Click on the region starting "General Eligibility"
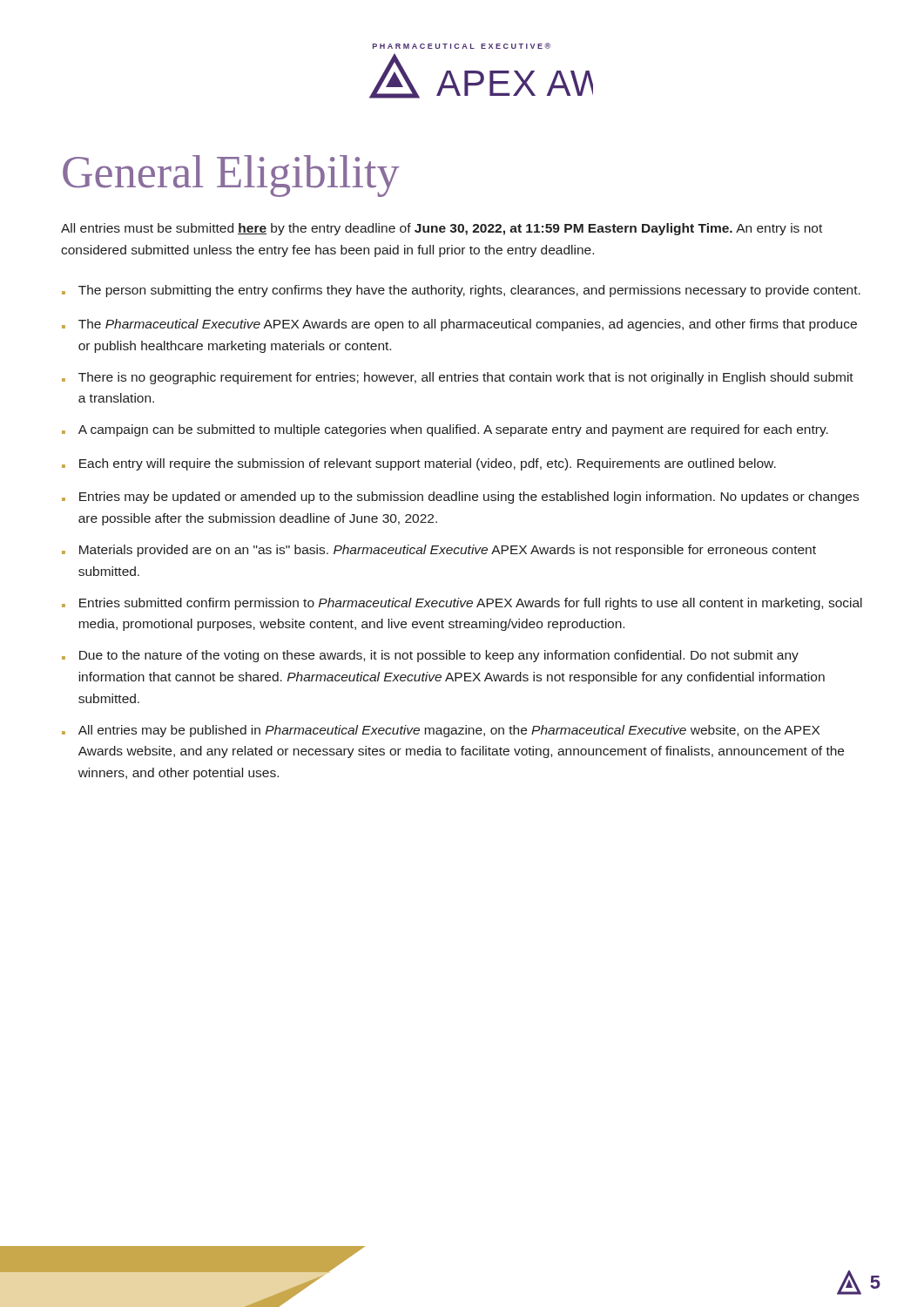The width and height of the screenshot is (924, 1307). (x=230, y=172)
